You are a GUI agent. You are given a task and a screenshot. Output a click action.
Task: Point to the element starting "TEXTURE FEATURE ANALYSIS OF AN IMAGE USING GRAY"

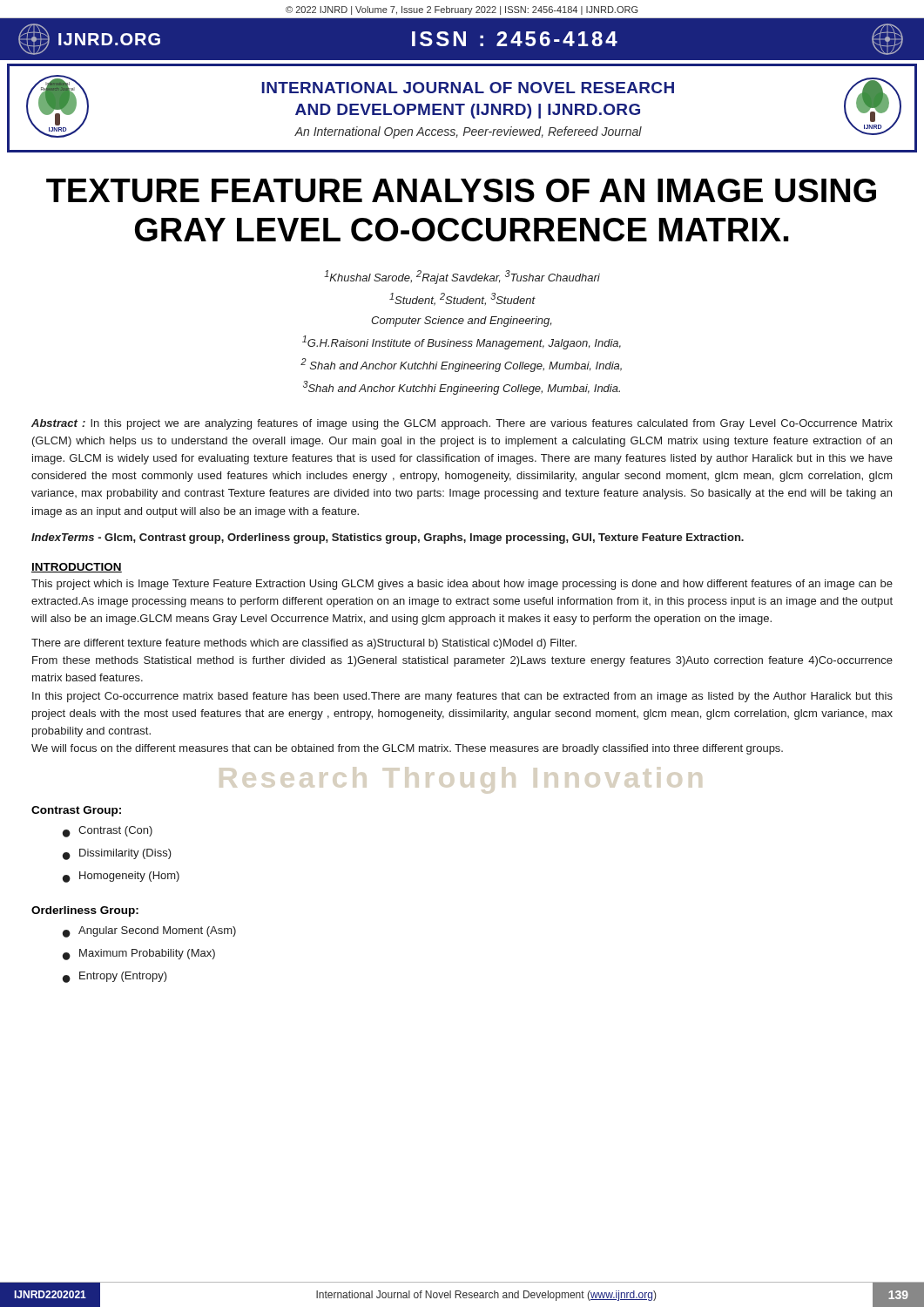click(x=462, y=210)
